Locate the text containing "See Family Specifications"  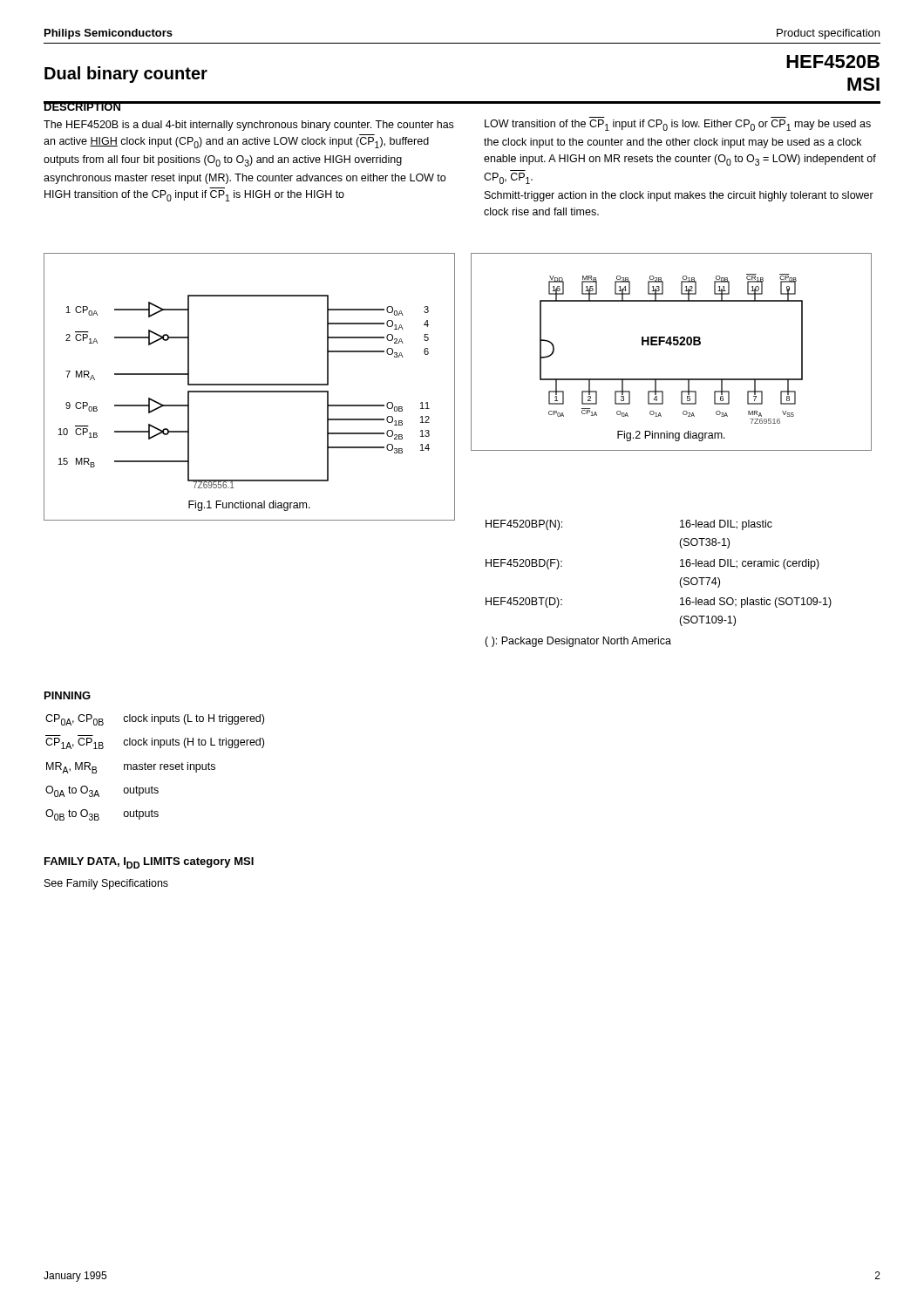(x=106, y=883)
